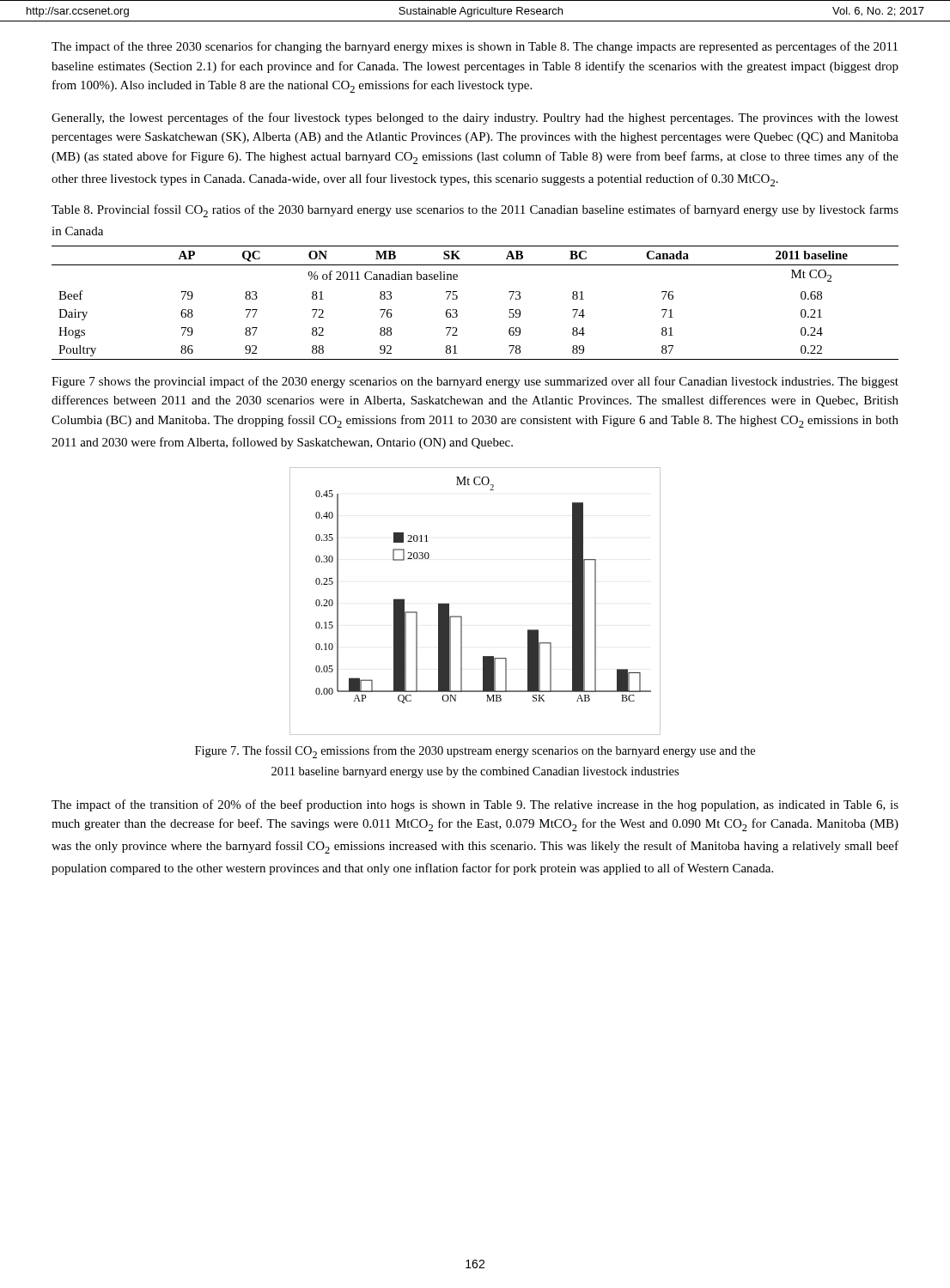The height and width of the screenshot is (1288, 950).
Task: Point to the block starting "Generally, the lowest percentages"
Action: (x=475, y=149)
